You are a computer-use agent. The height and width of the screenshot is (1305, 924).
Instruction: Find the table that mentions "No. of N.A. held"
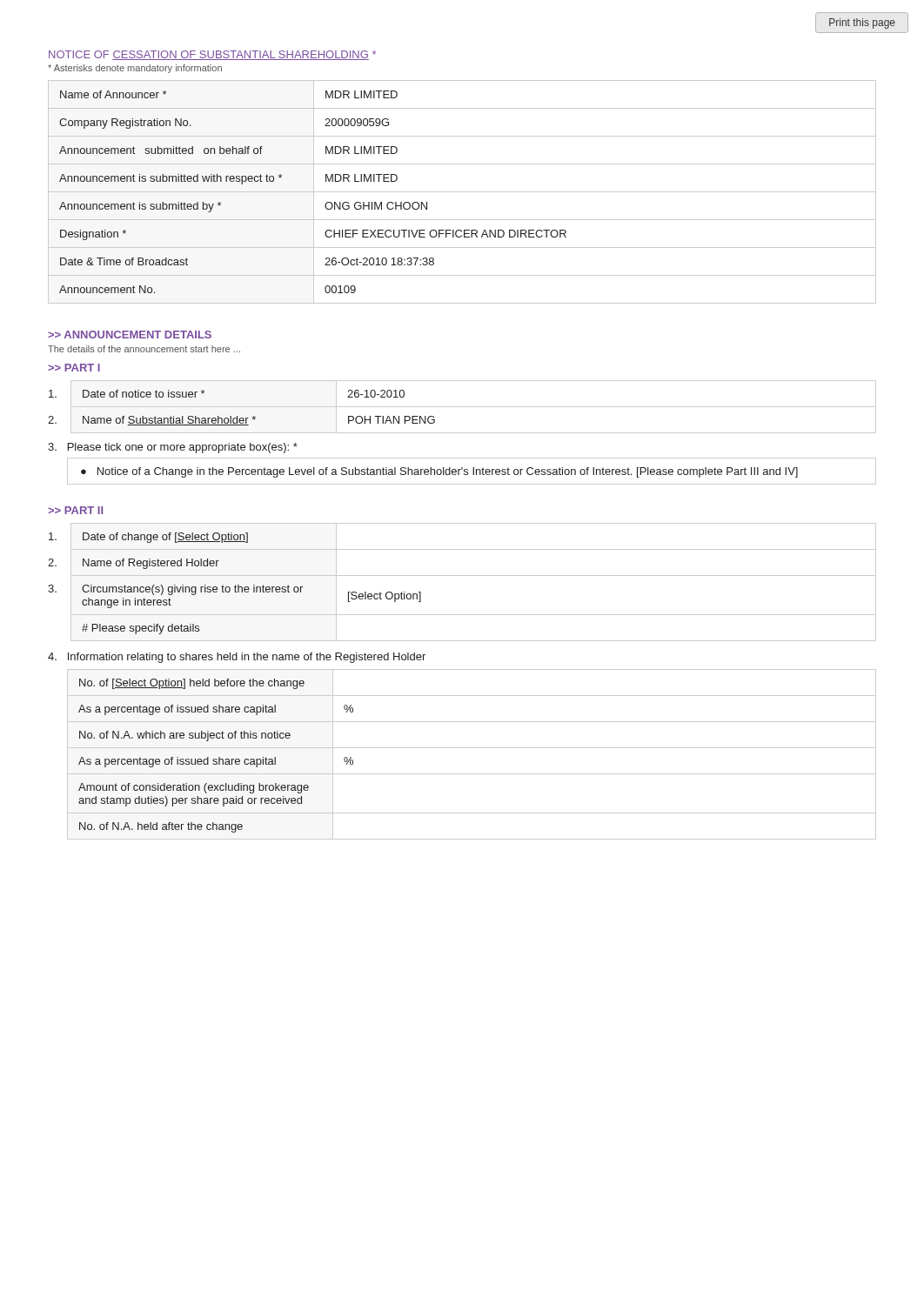pyautogui.click(x=472, y=754)
